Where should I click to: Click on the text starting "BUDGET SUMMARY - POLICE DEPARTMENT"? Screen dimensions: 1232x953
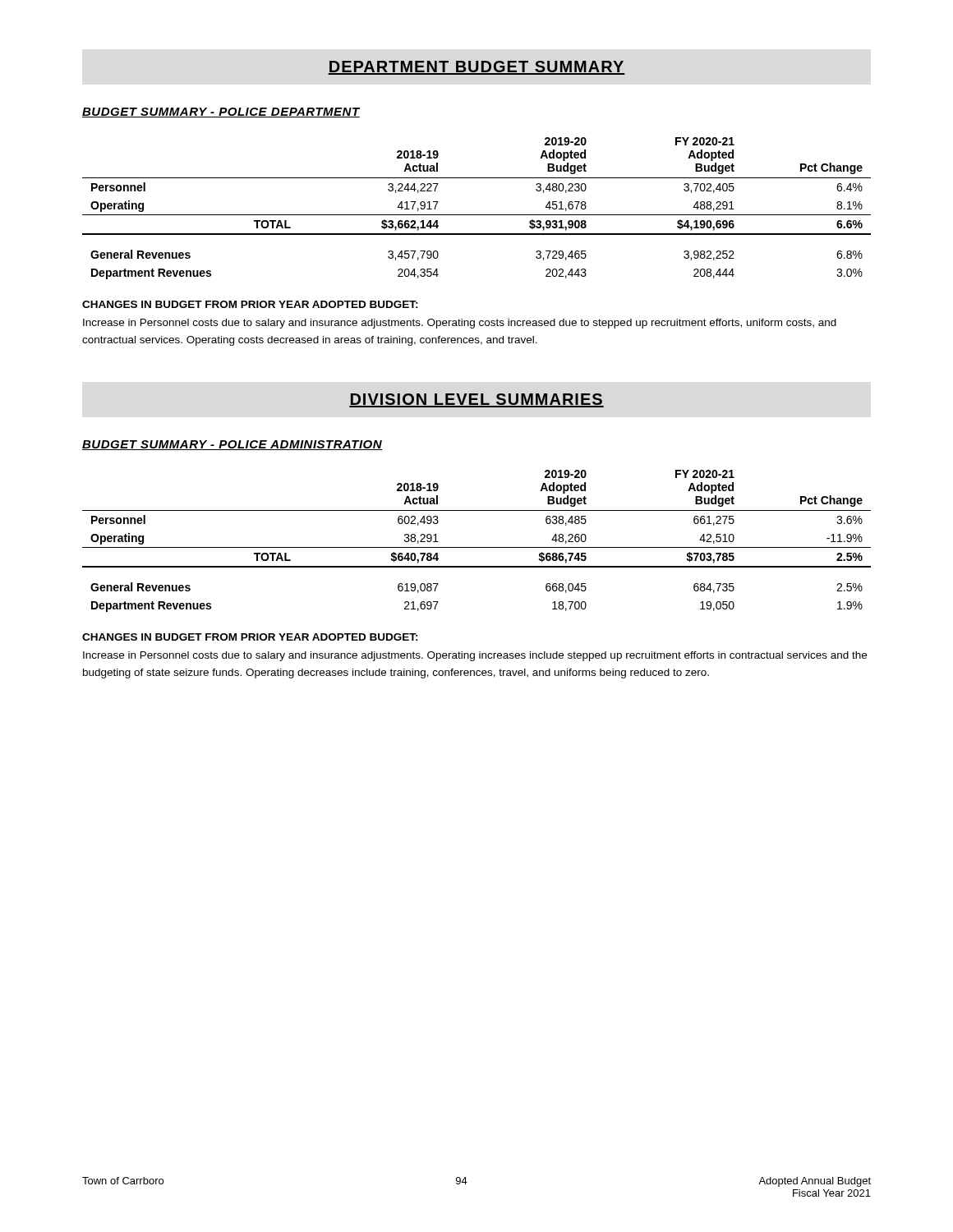point(221,111)
